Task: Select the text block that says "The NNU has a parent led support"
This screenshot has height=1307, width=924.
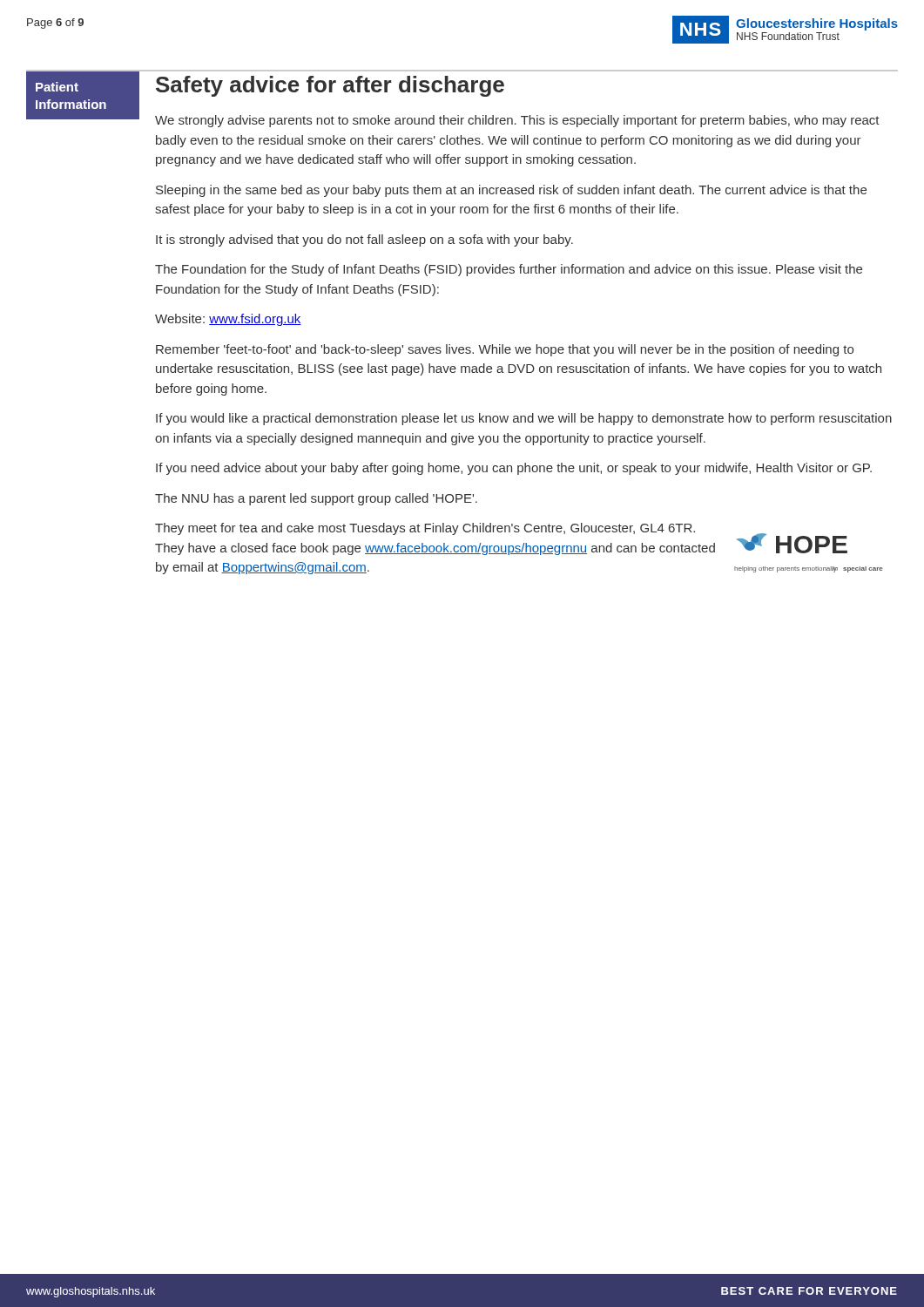Action: coord(317,498)
